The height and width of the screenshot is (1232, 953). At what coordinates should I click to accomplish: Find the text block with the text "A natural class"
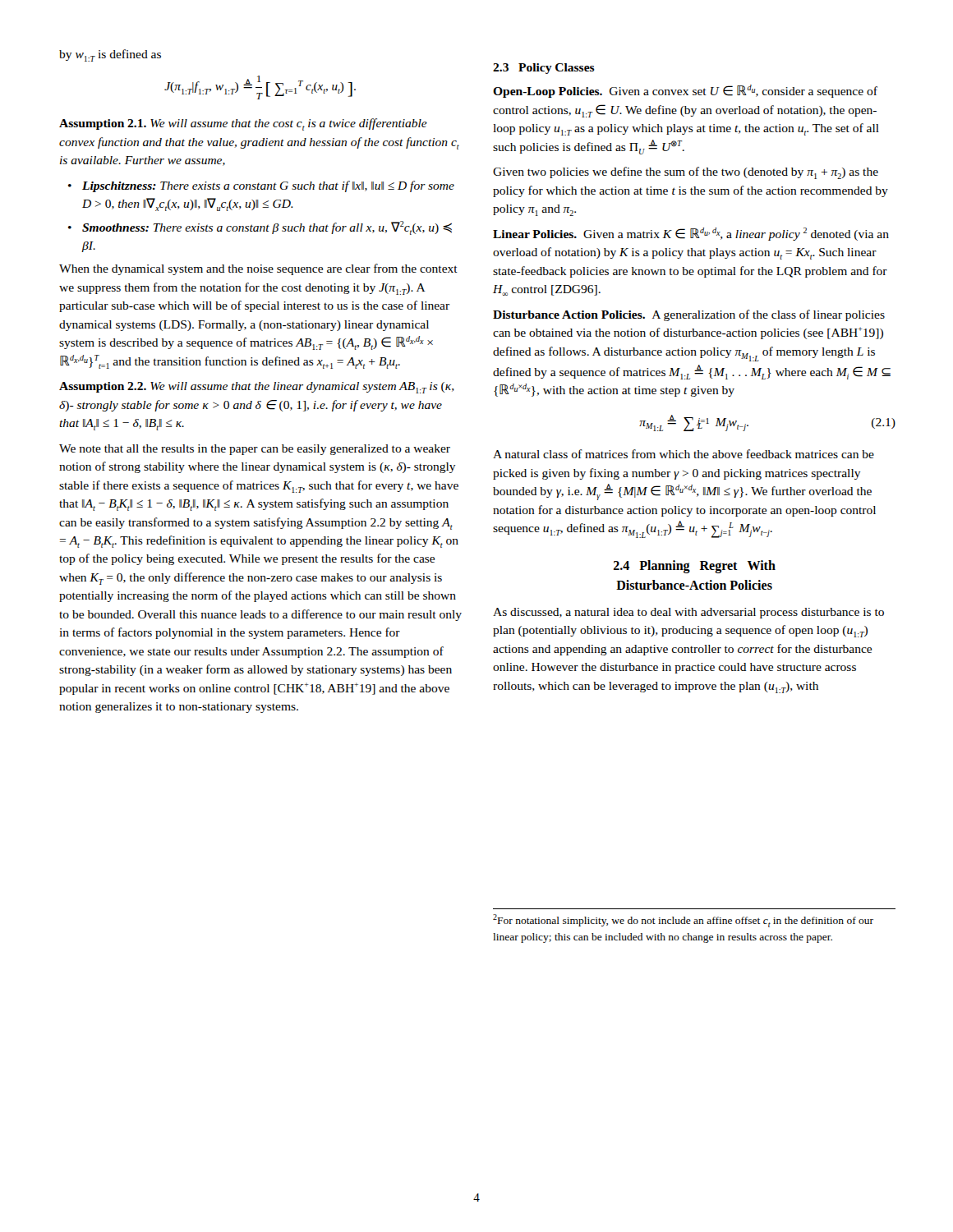(x=694, y=493)
